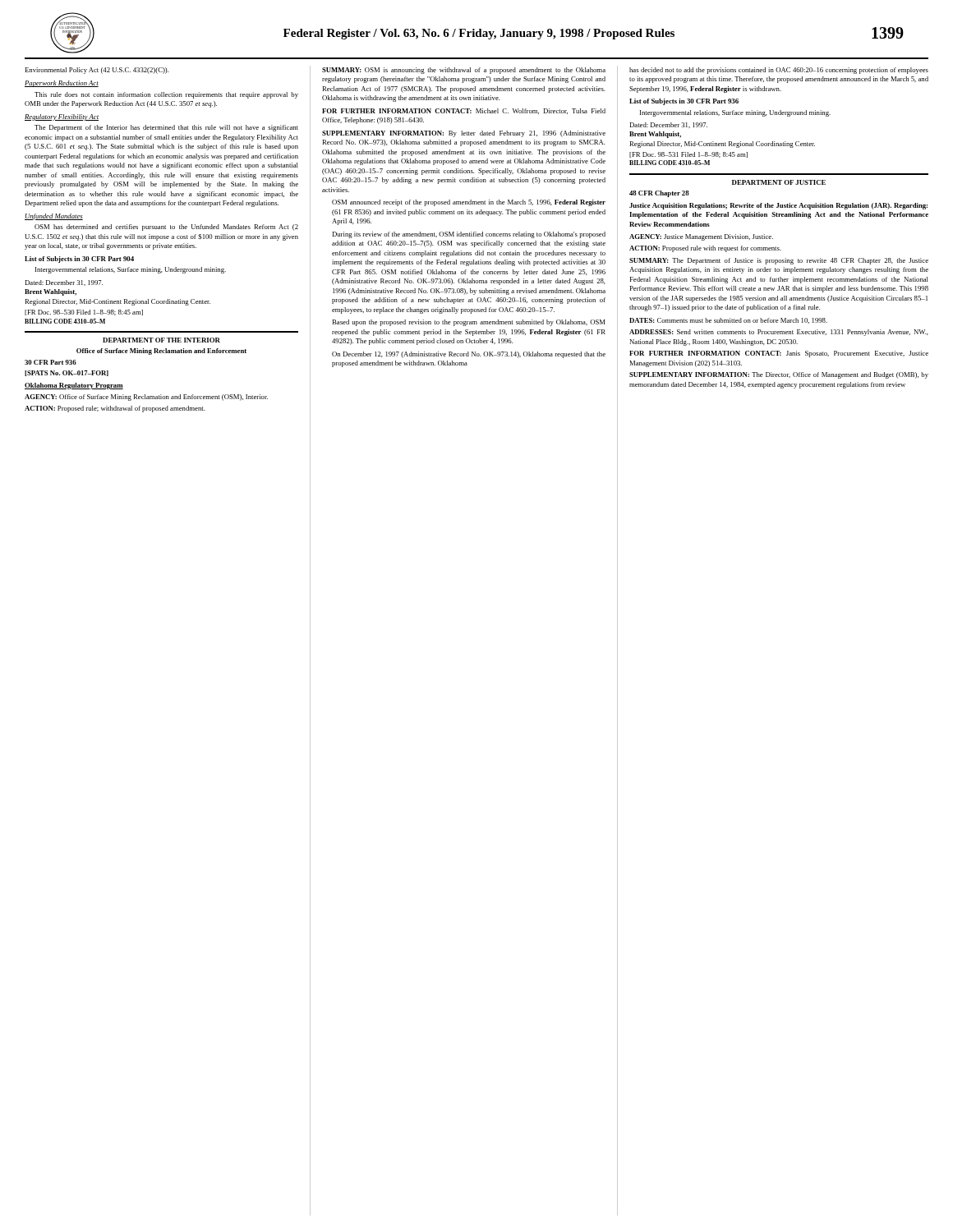This screenshot has width=953, height=1232.
Task: Point to the block beginning "During its review"
Action: pos(469,272)
